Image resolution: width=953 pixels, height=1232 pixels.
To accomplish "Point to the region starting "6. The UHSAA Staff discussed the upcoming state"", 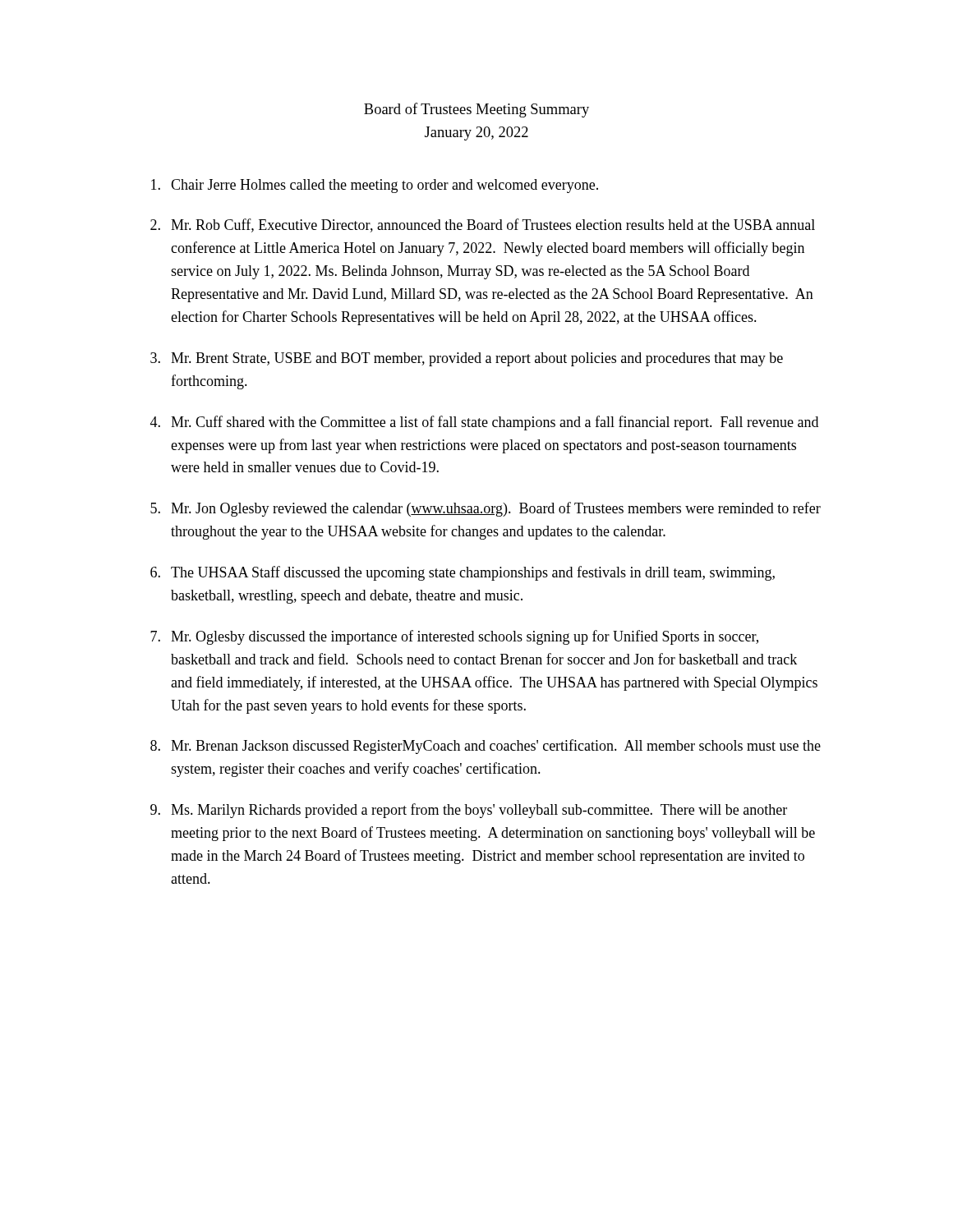I will [x=476, y=585].
